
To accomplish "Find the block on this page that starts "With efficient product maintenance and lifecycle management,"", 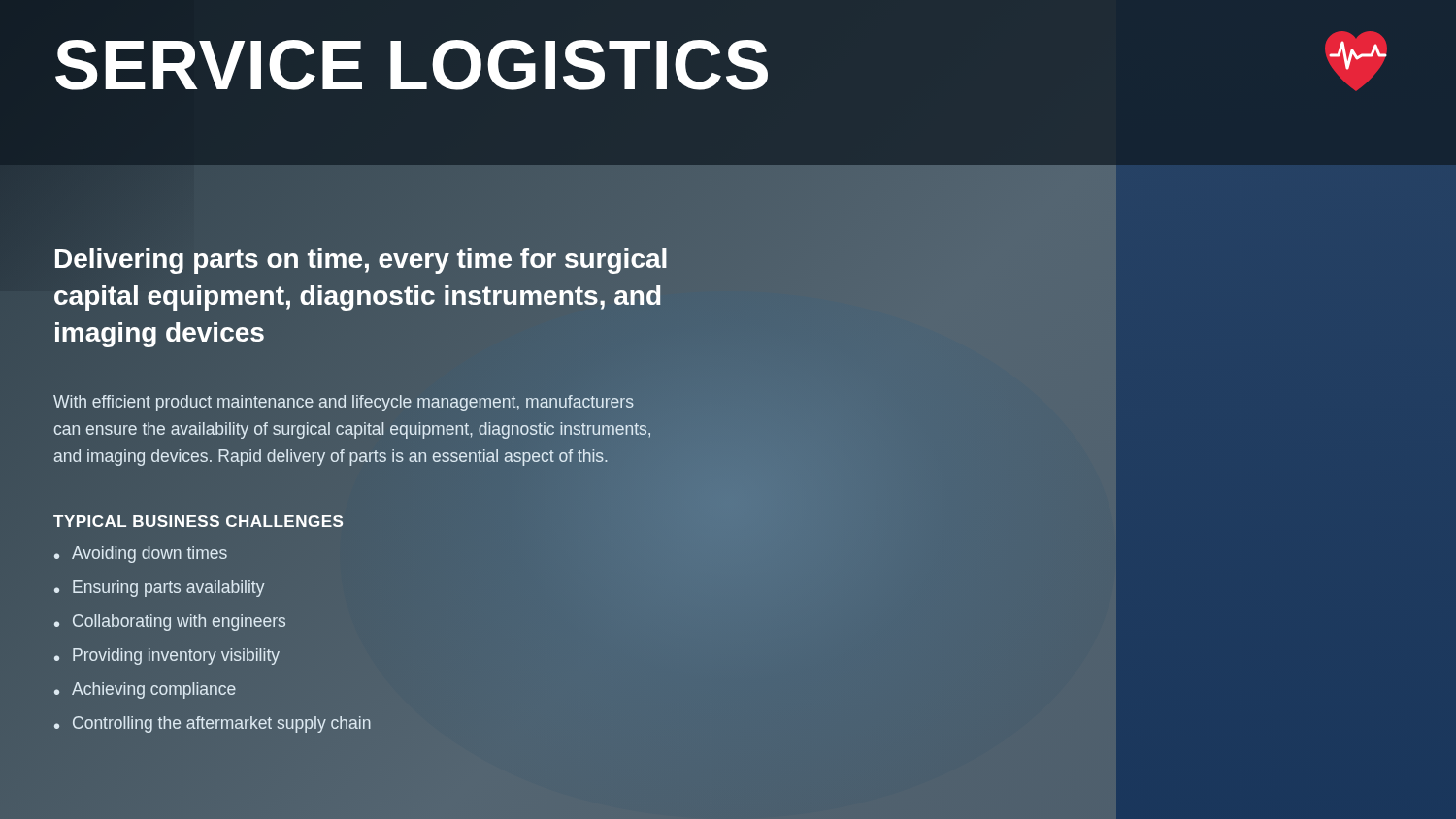I will pyautogui.click(x=353, y=429).
